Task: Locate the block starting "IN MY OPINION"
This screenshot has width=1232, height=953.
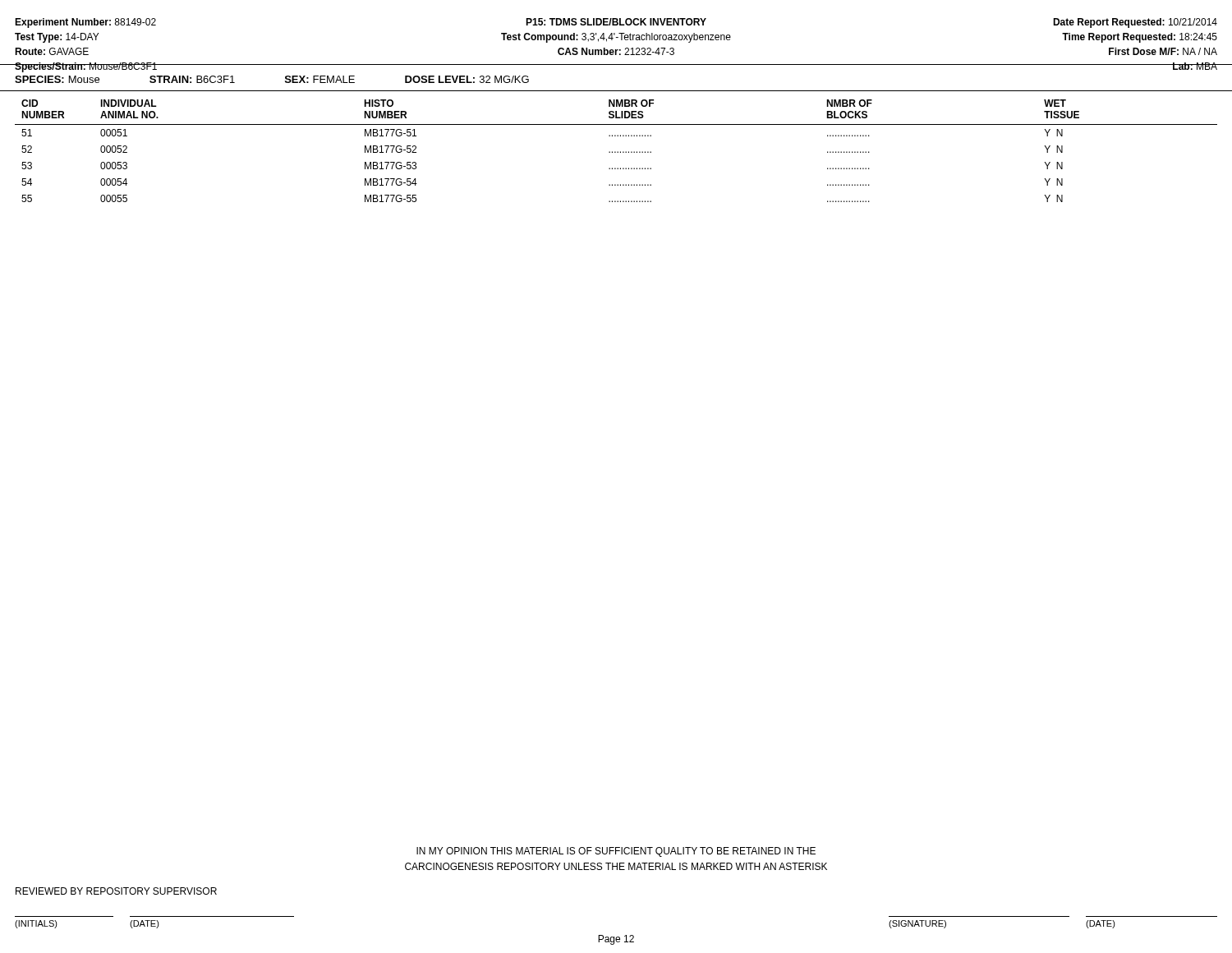Action: (x=616, y=859)
